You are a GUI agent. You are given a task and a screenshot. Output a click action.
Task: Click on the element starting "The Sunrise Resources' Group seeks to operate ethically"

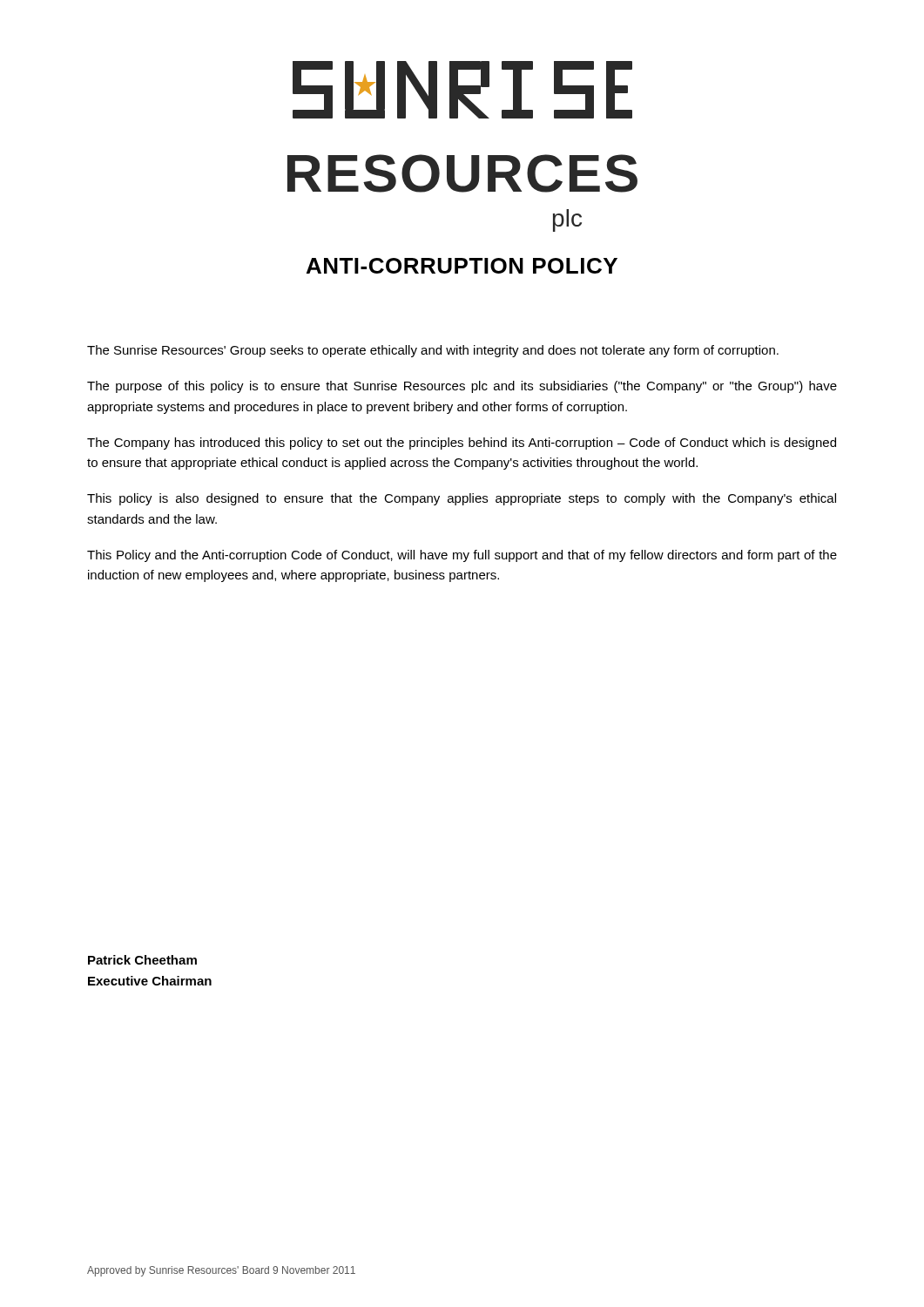pyautogui.click(x=462, y=350)
